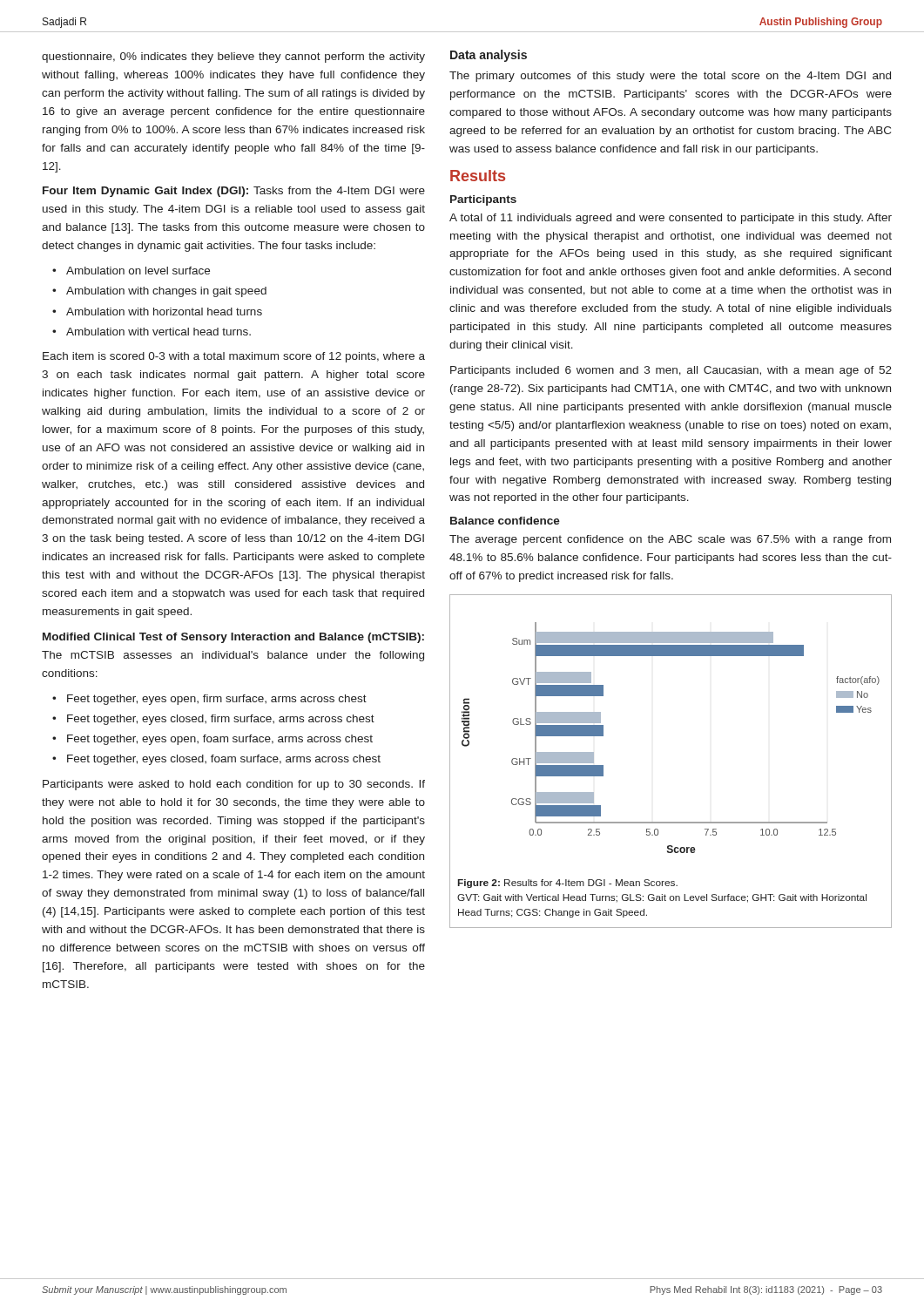The width and height of the screenshot is (924, 1307).
Task: Find the passage starting "Modified Clinical Test of Sensory"
Action: coord(233,656)
